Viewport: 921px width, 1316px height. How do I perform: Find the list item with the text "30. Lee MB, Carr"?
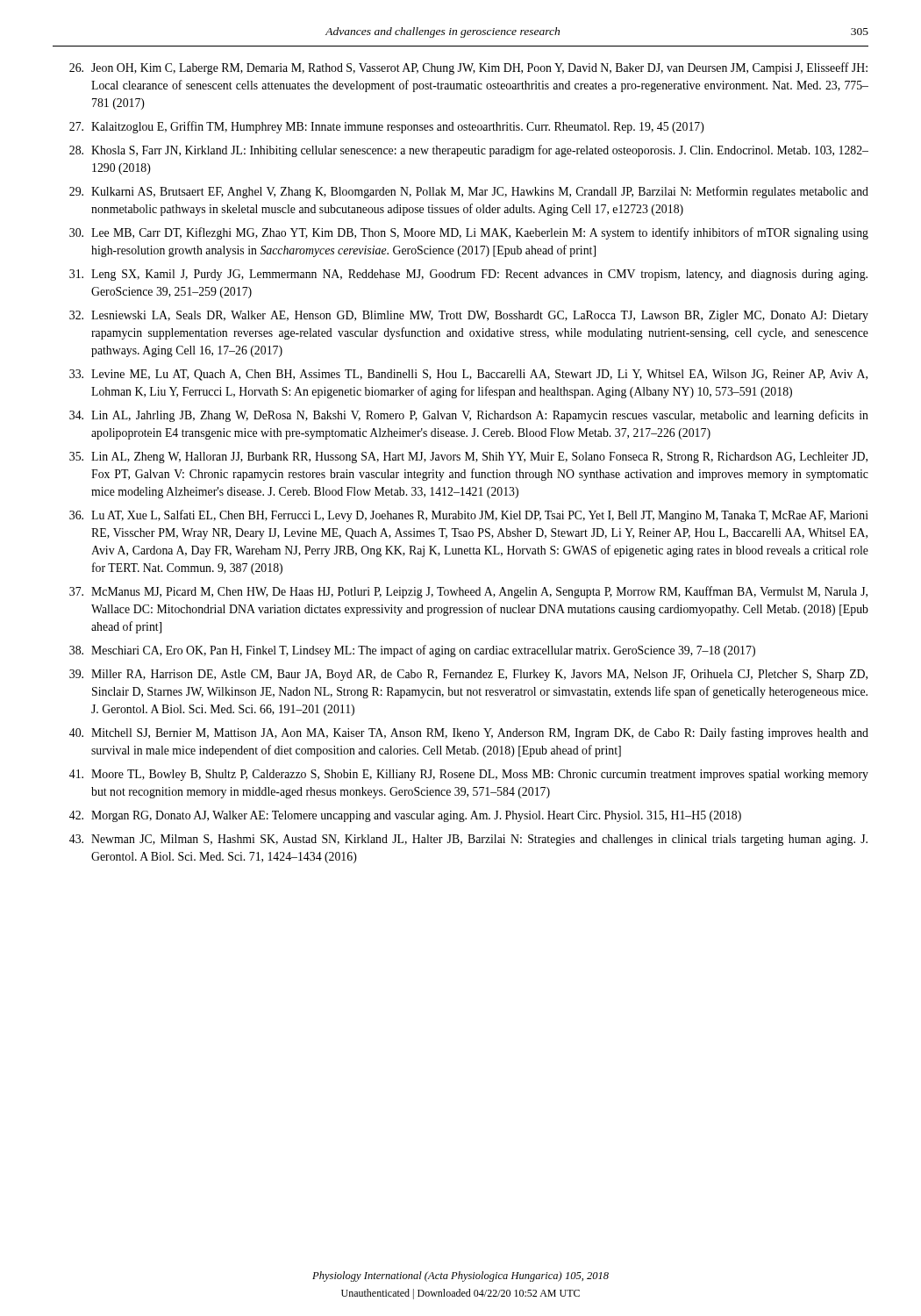coord(460,242)
